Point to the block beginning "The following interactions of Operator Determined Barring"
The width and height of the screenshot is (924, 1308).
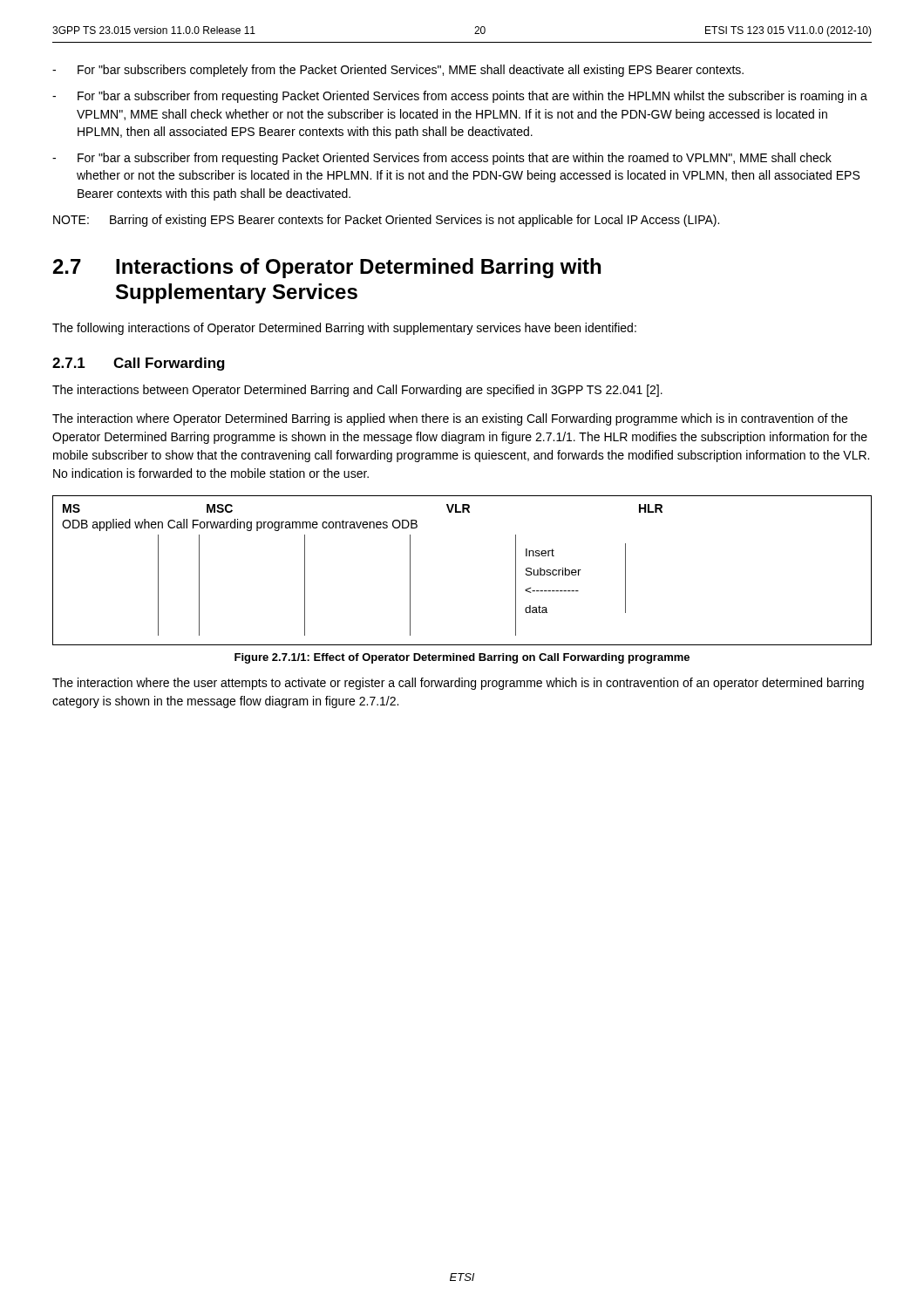(x=345, y=328)
